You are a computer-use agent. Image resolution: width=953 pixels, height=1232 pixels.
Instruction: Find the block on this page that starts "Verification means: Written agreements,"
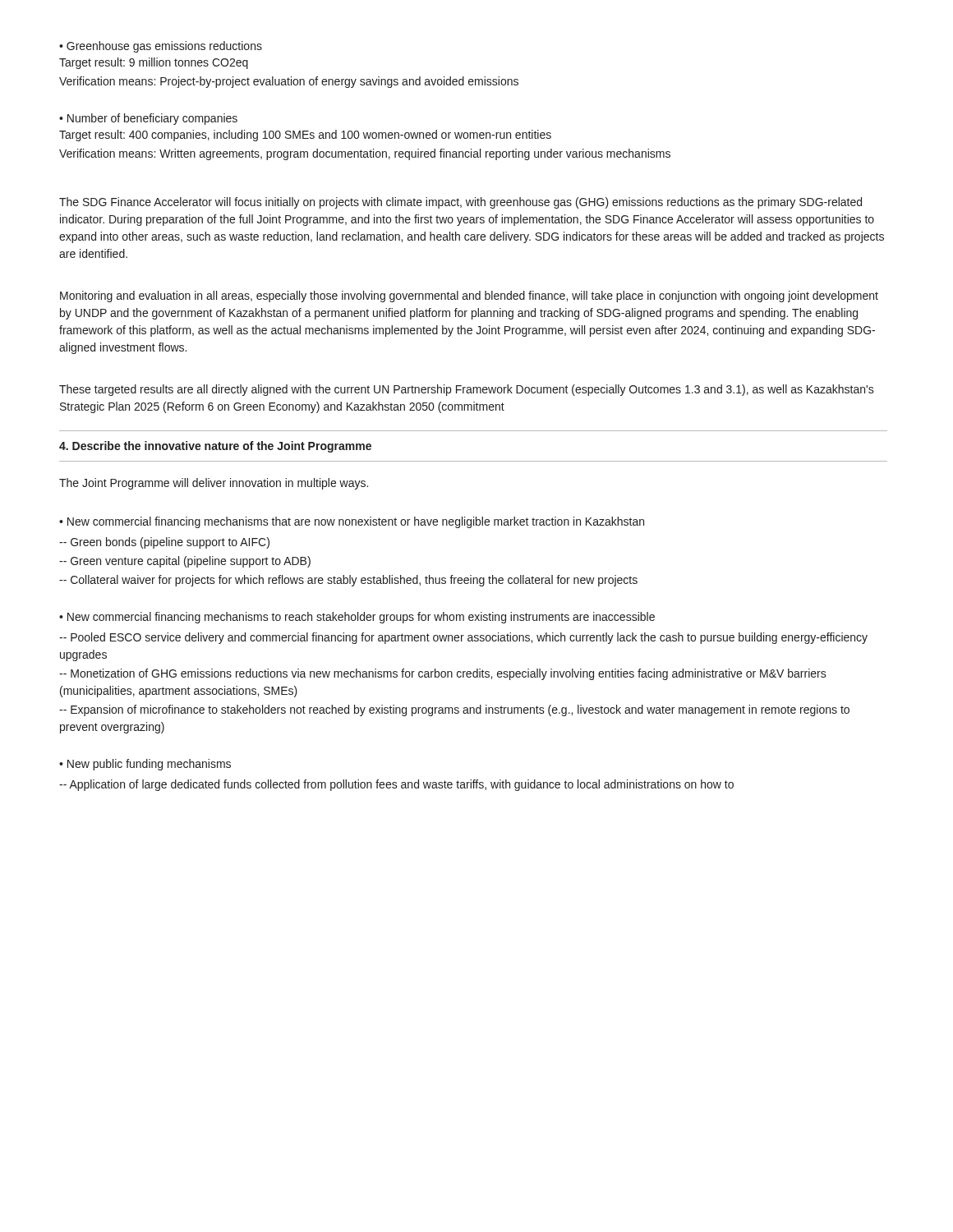tap(365, 154)
